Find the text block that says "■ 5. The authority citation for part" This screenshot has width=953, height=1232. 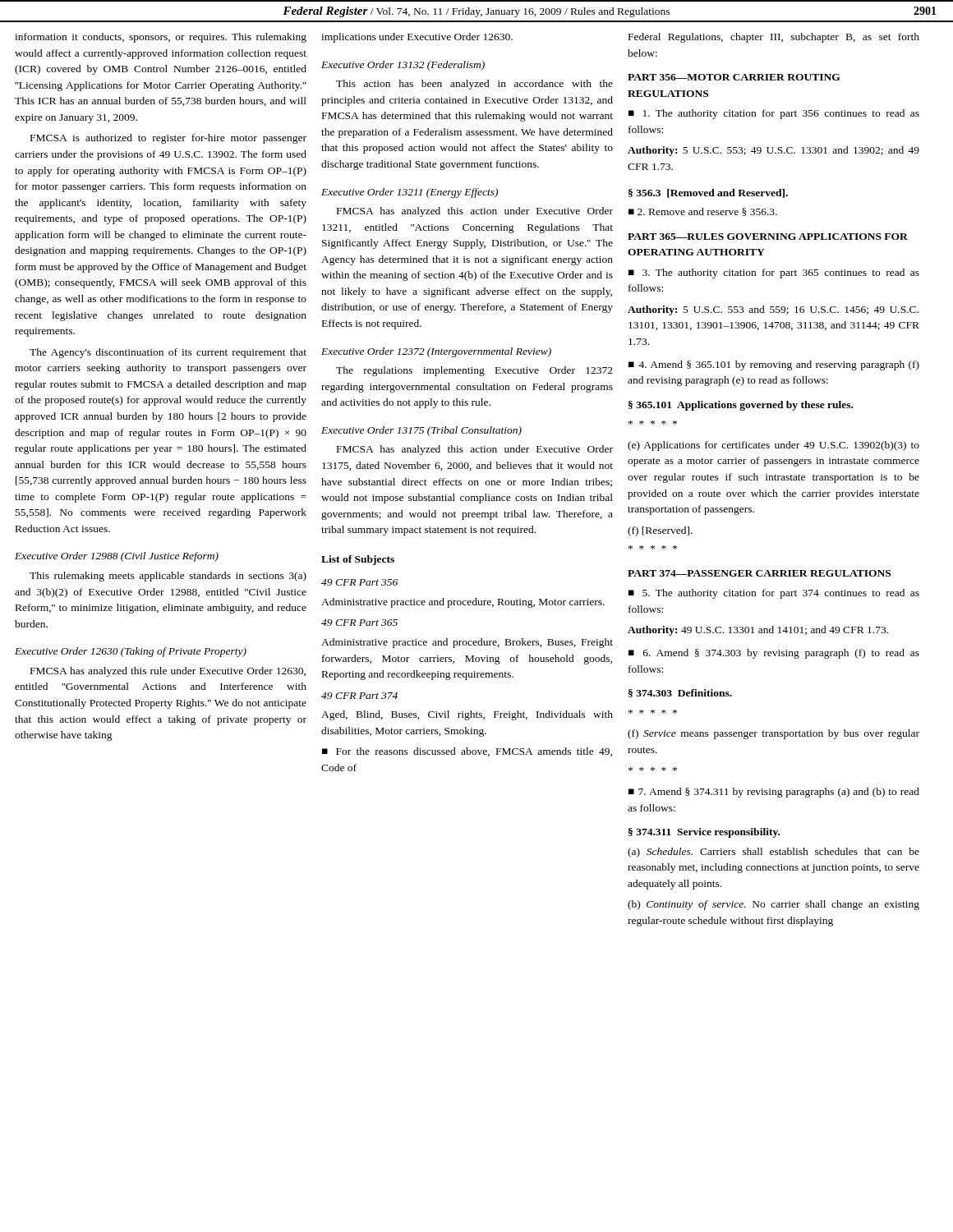[x=774, y=601]
